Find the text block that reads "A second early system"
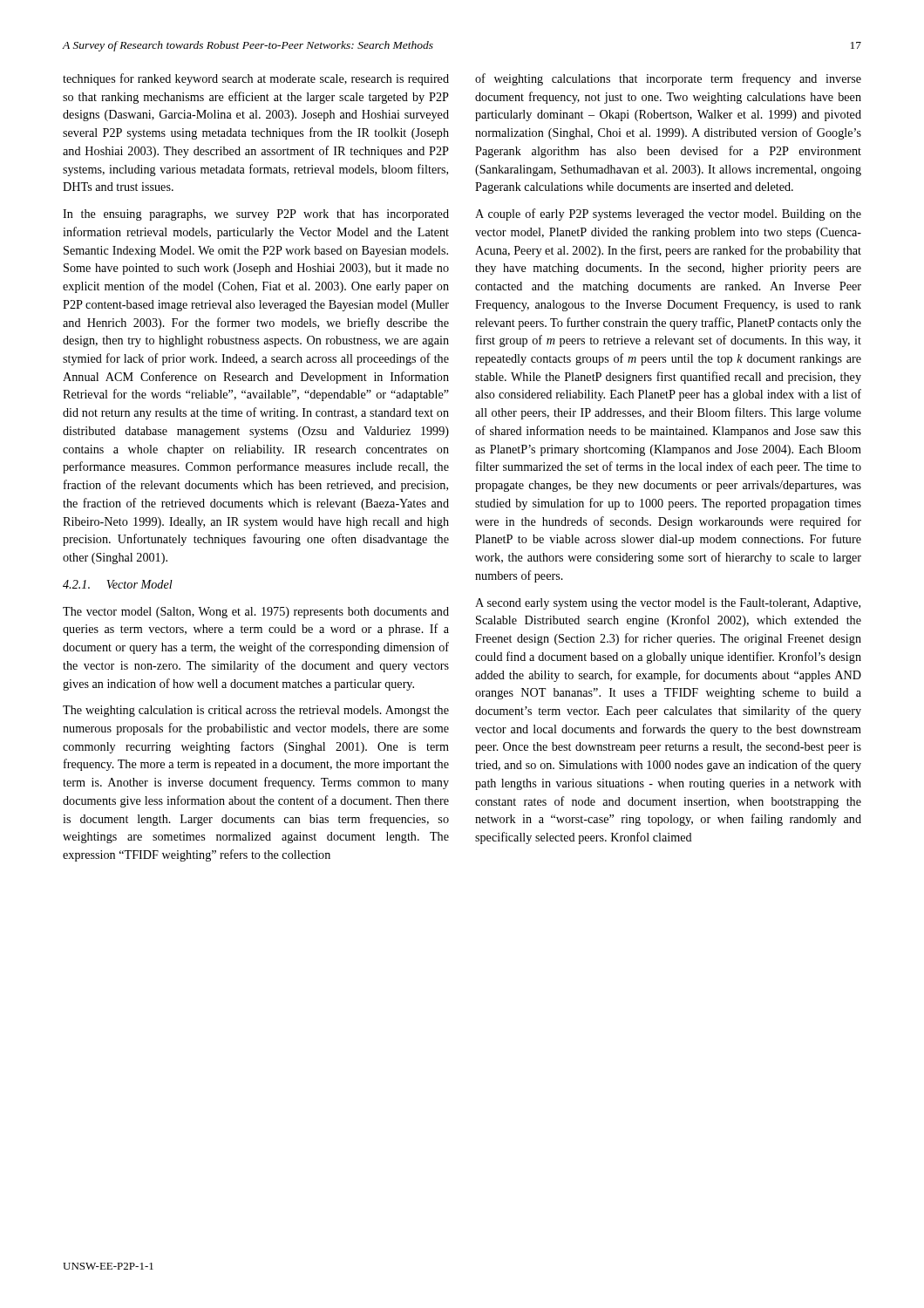The height and width of the screenshot is (1308, 924). (x=668, y=720)
